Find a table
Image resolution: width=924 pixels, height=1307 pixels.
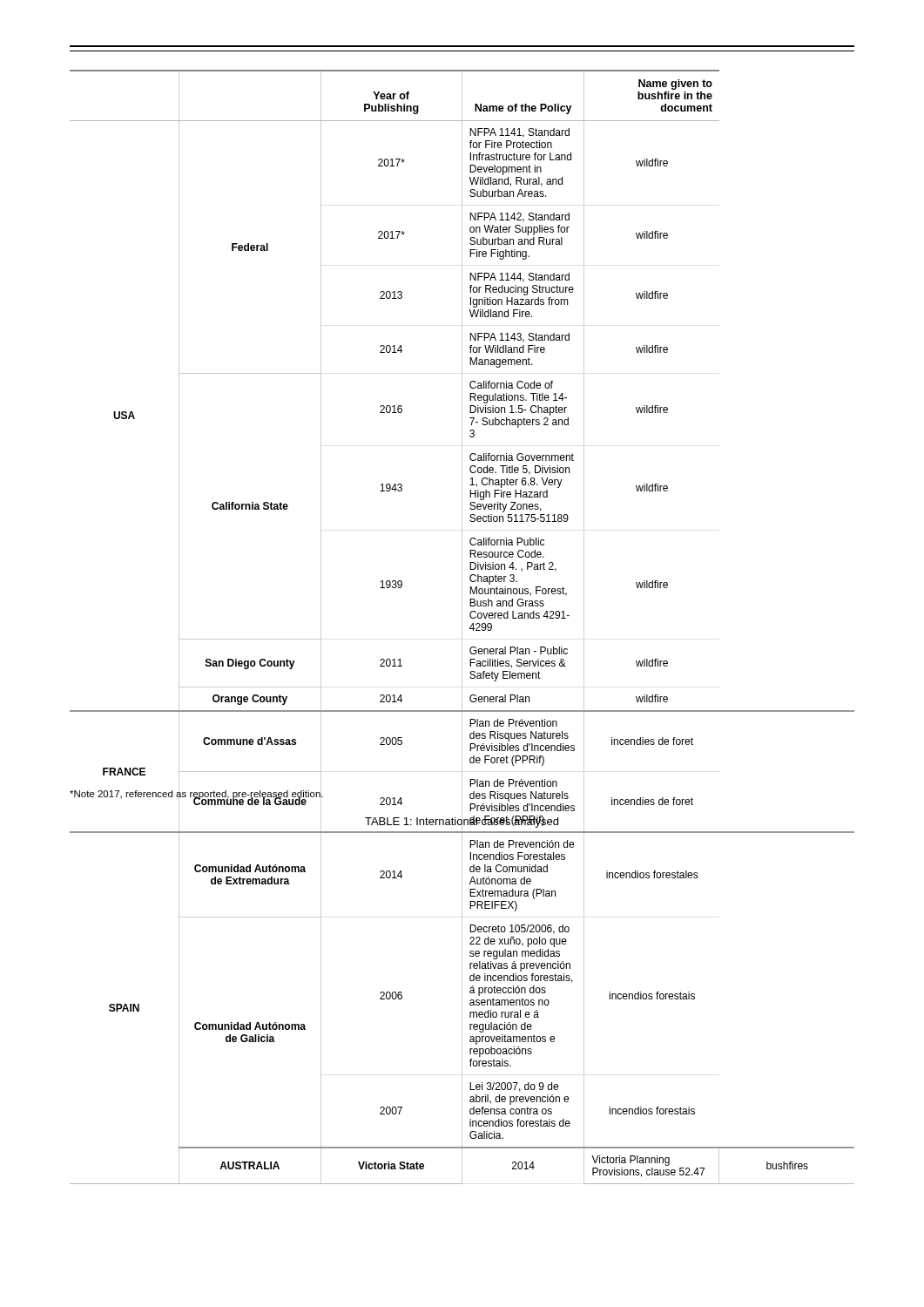click(462, 627)
